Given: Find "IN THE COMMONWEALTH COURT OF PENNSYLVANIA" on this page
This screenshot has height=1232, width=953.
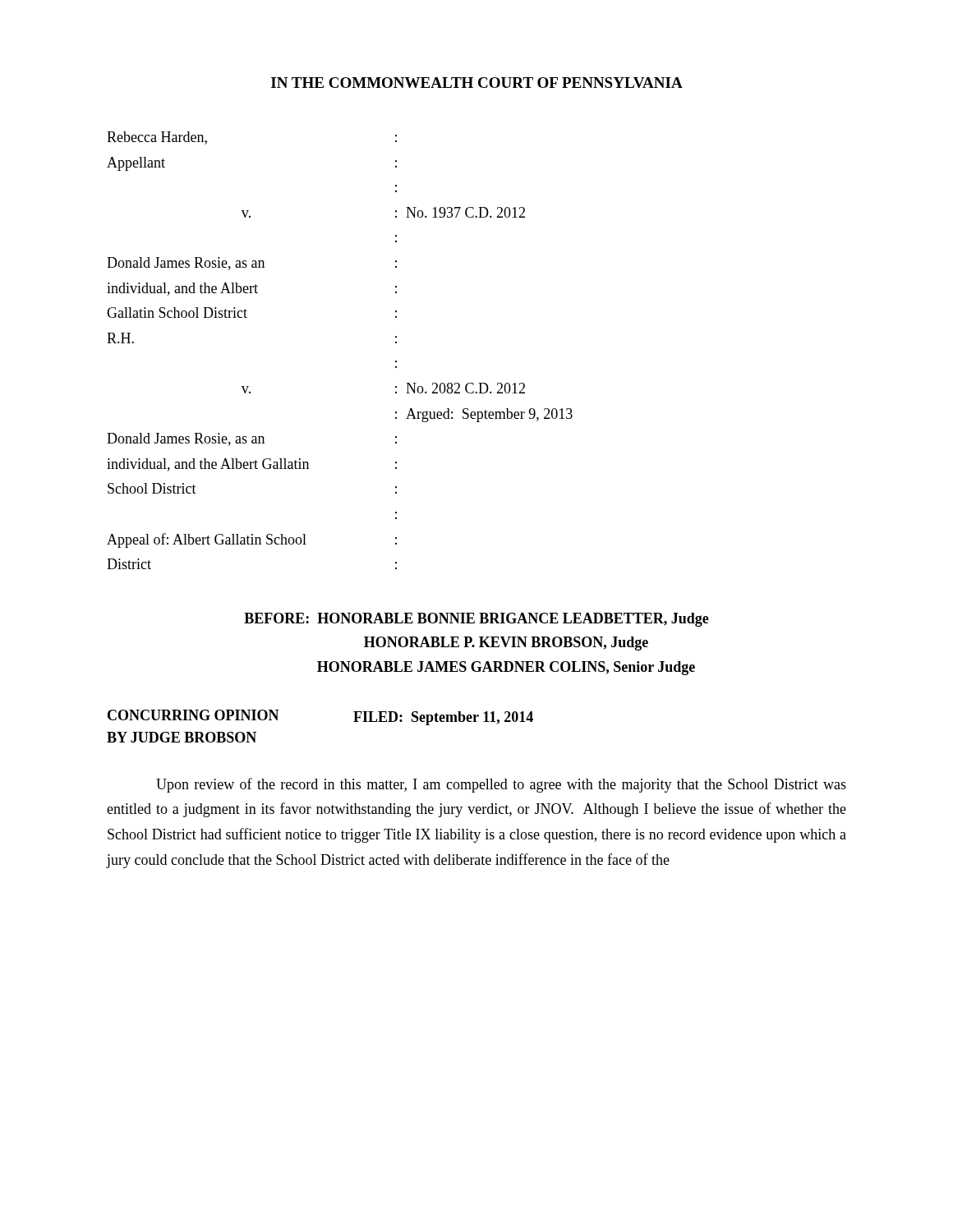Looking at the screenshot, I should (476, 83).
